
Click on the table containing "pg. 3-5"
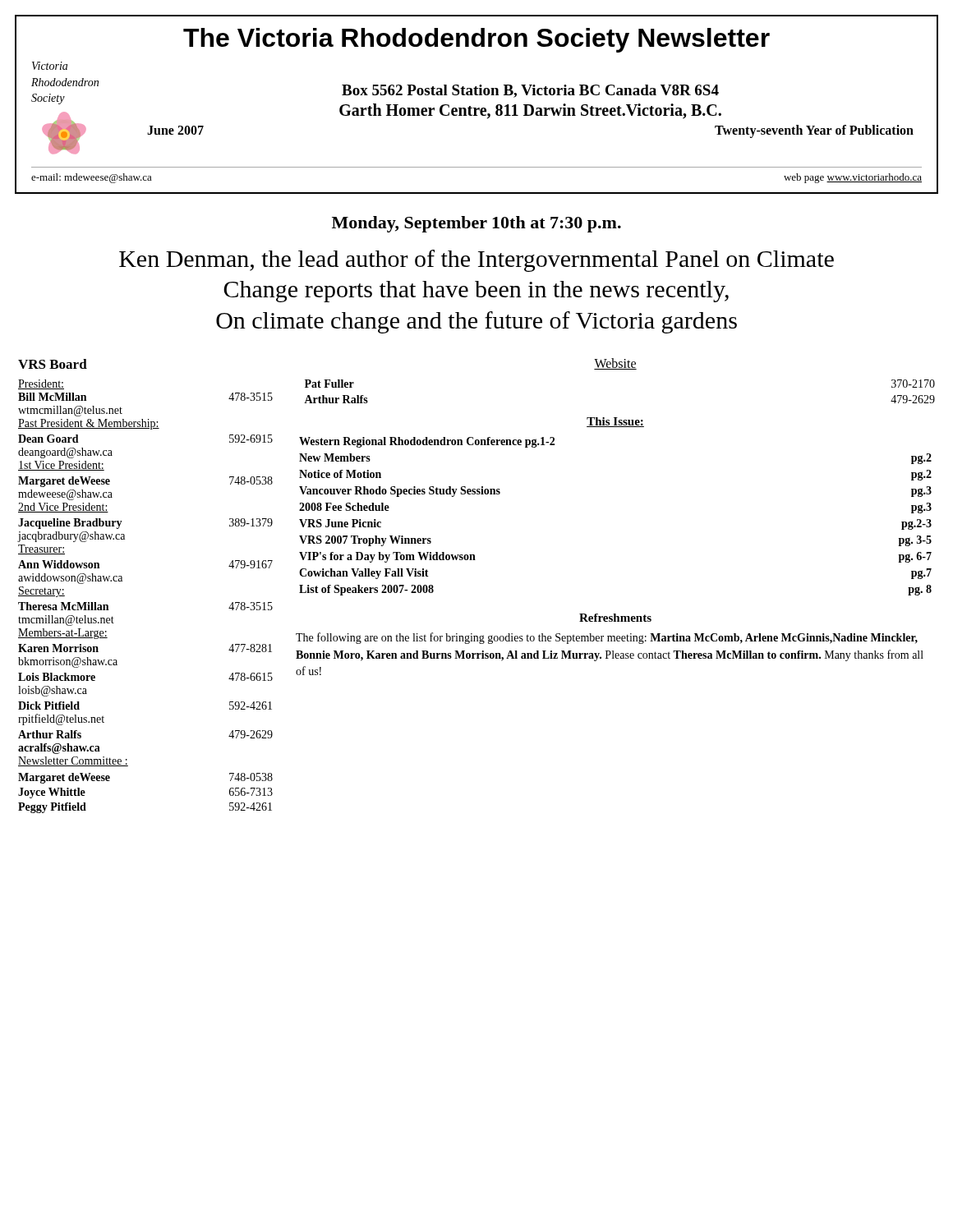(615, 516)
